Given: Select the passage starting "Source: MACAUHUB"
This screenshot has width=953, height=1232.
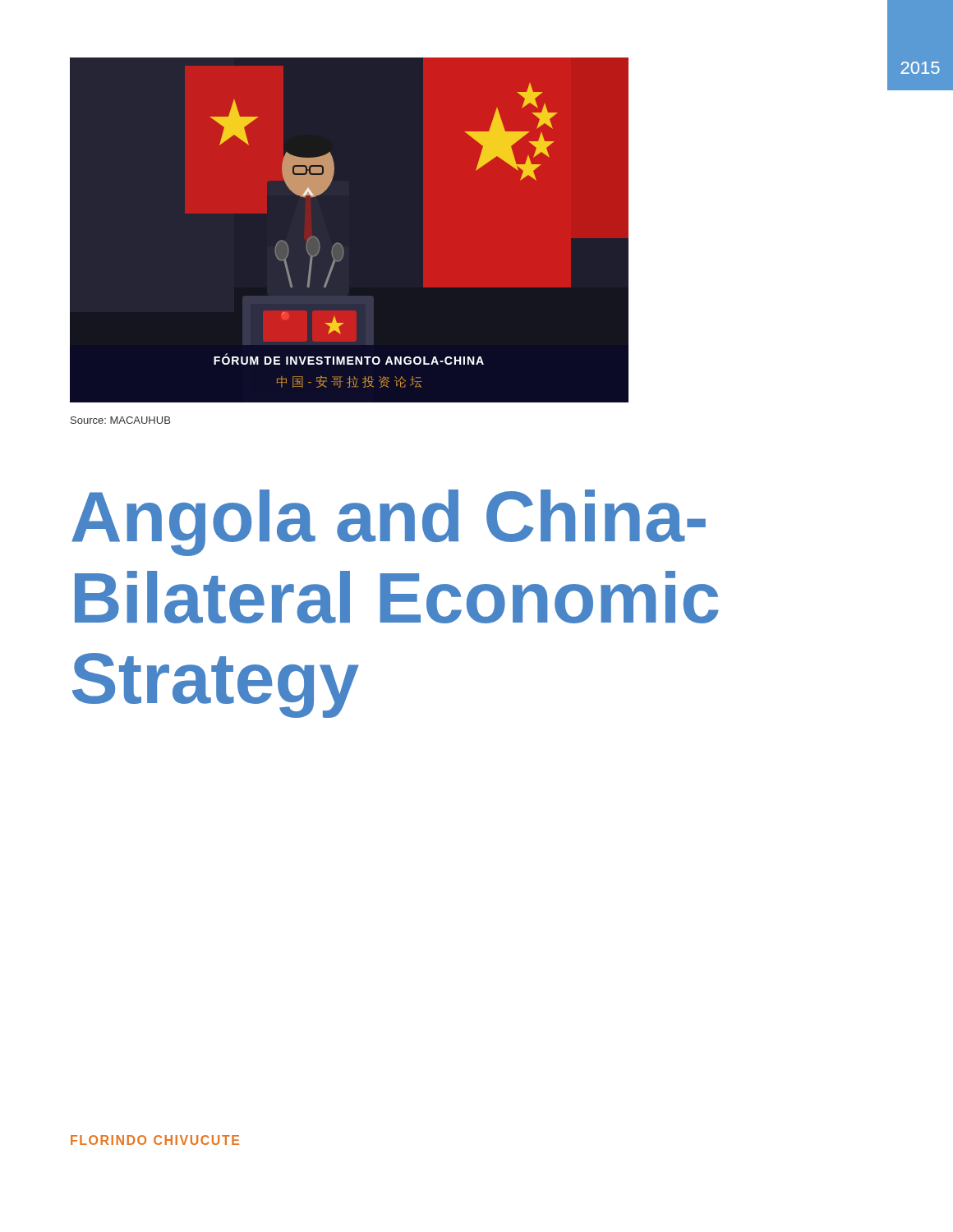Looking at the screenshot, I should click(120, 420).
